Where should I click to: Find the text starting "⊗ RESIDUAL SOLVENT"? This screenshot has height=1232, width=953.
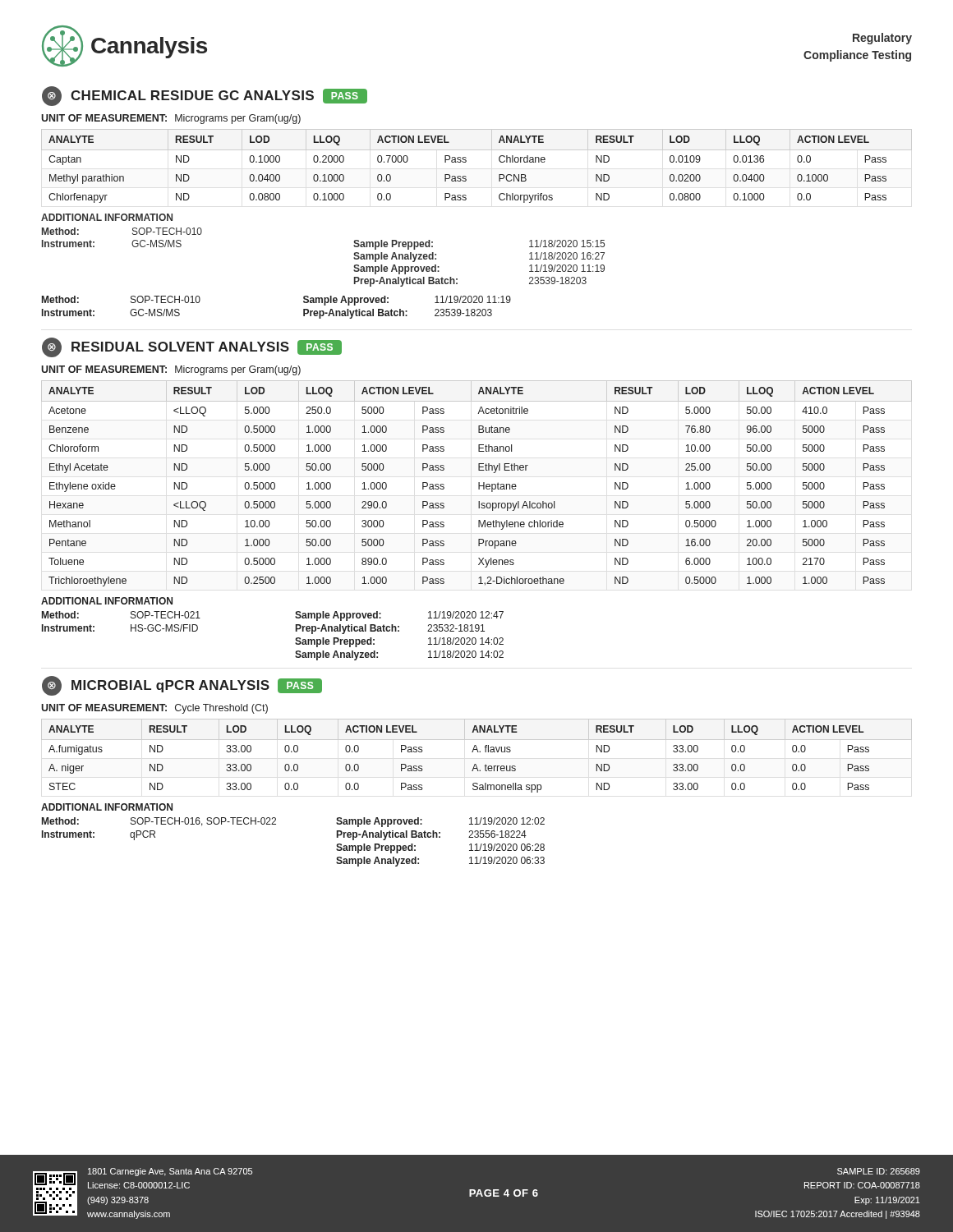coord(191,347)
